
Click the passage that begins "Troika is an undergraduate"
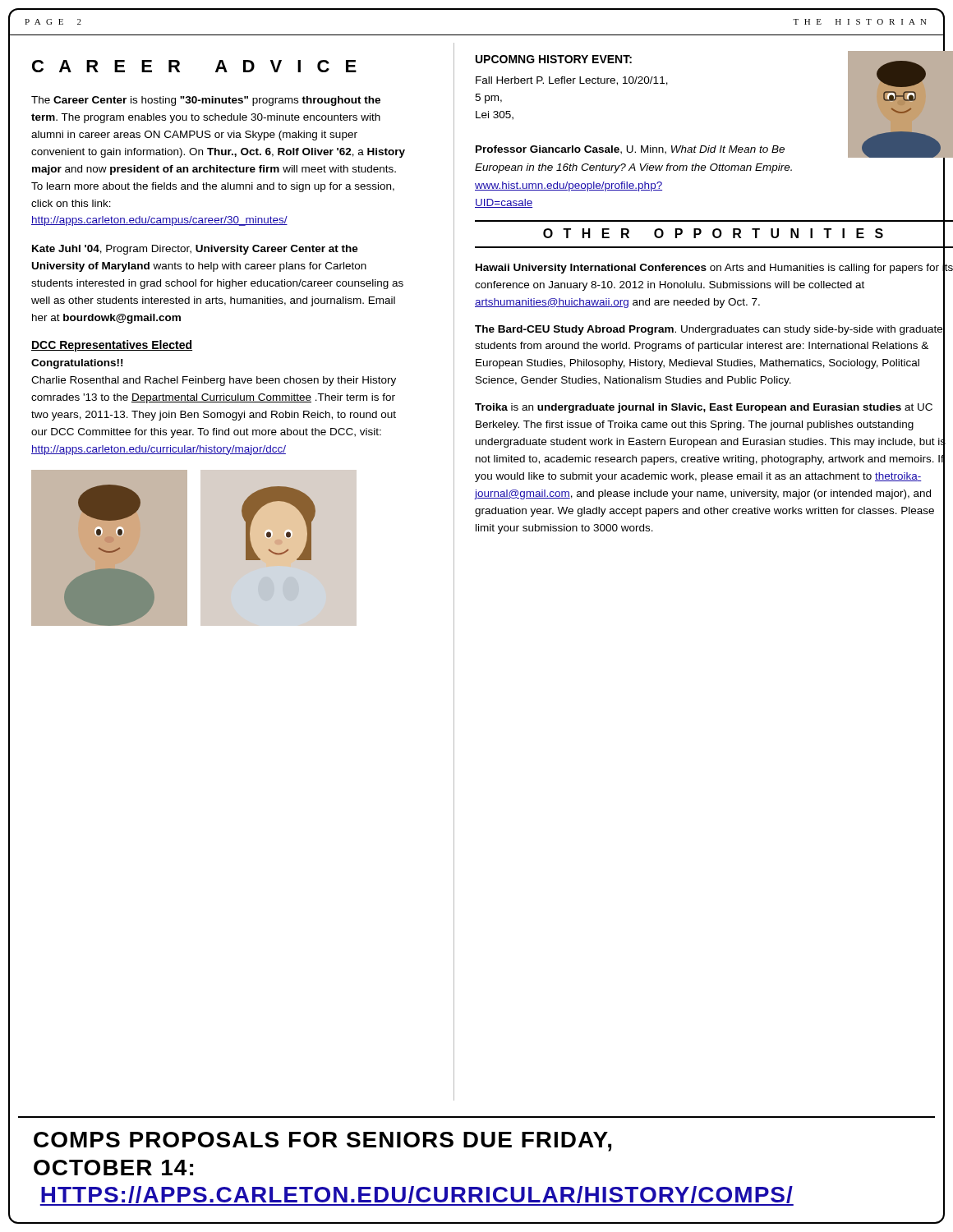coord(710,467)
